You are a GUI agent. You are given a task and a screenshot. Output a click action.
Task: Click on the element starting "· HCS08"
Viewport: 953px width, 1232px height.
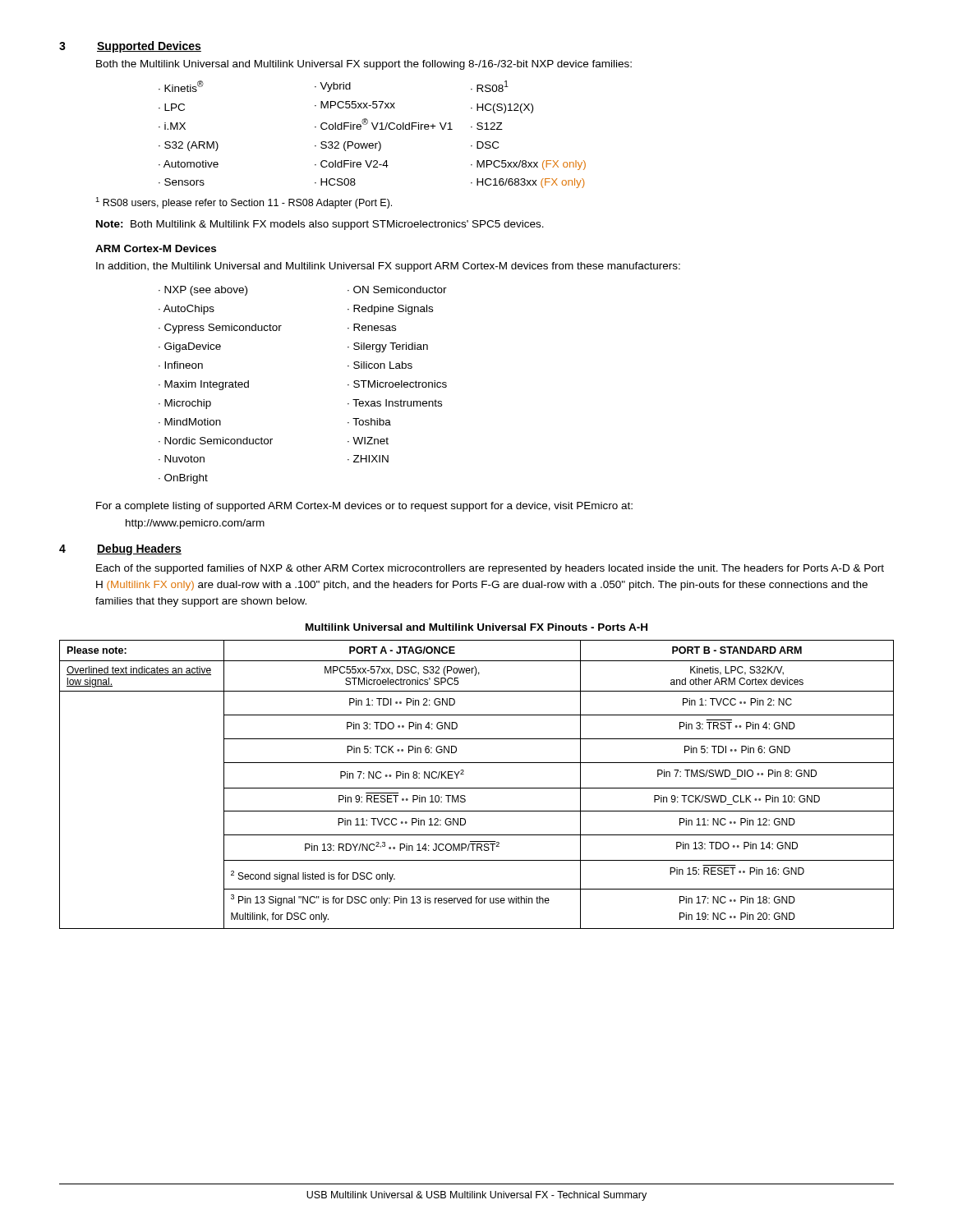(x=335, y=182)
